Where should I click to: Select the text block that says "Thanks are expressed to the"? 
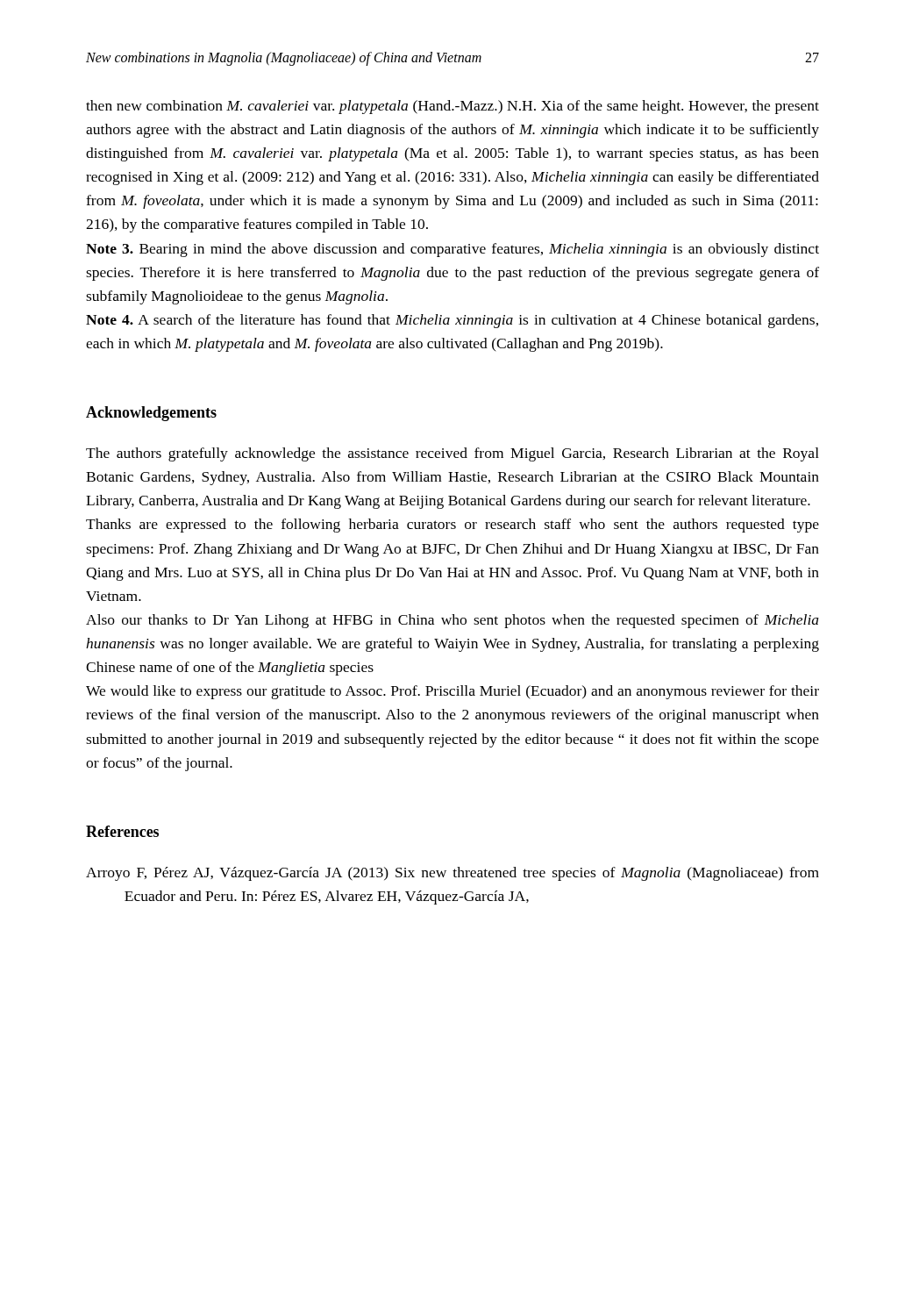click(452, 560)
